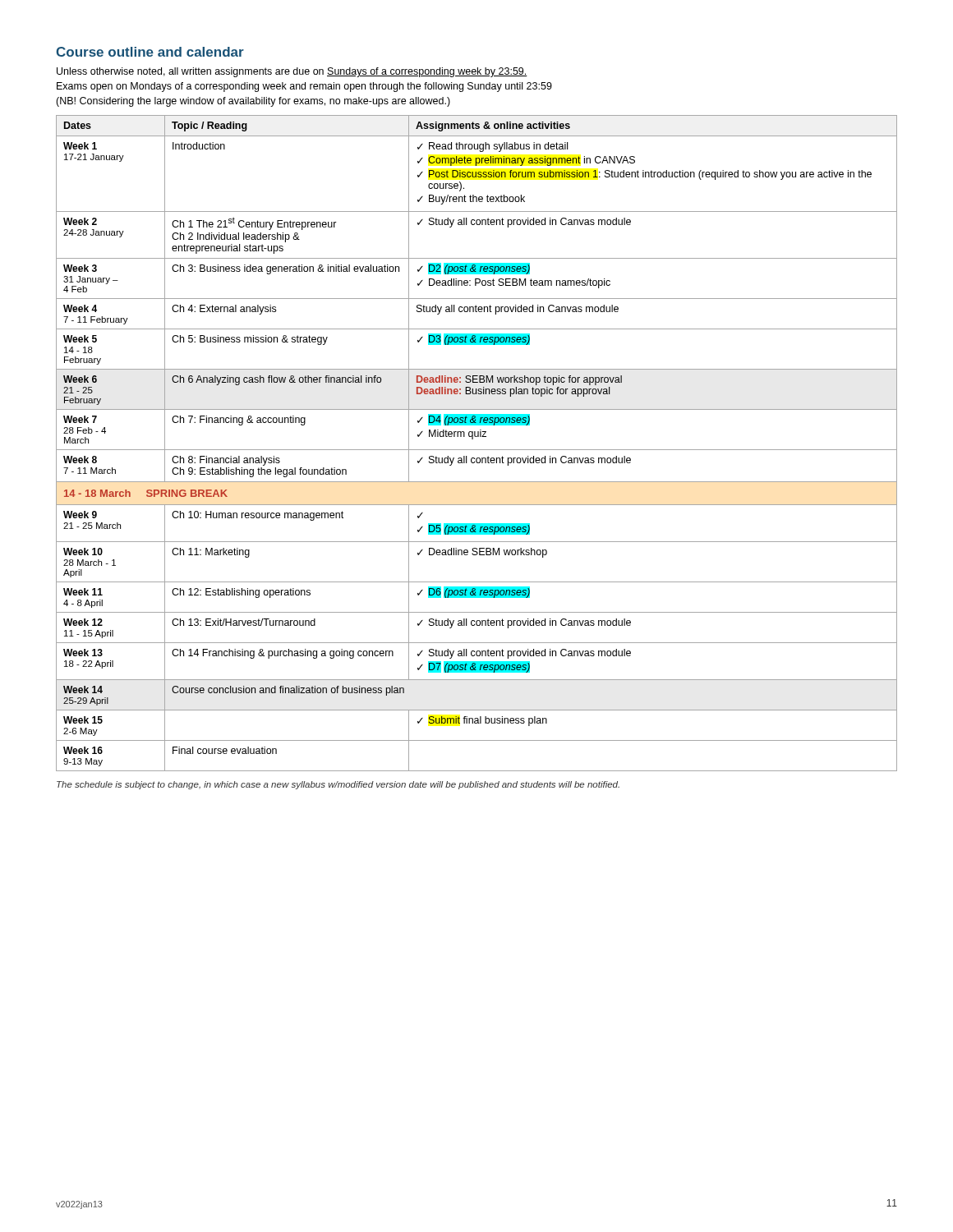Viewport: 953px width, 1232px height.
Task: Click the table
Action: [476, 443]
